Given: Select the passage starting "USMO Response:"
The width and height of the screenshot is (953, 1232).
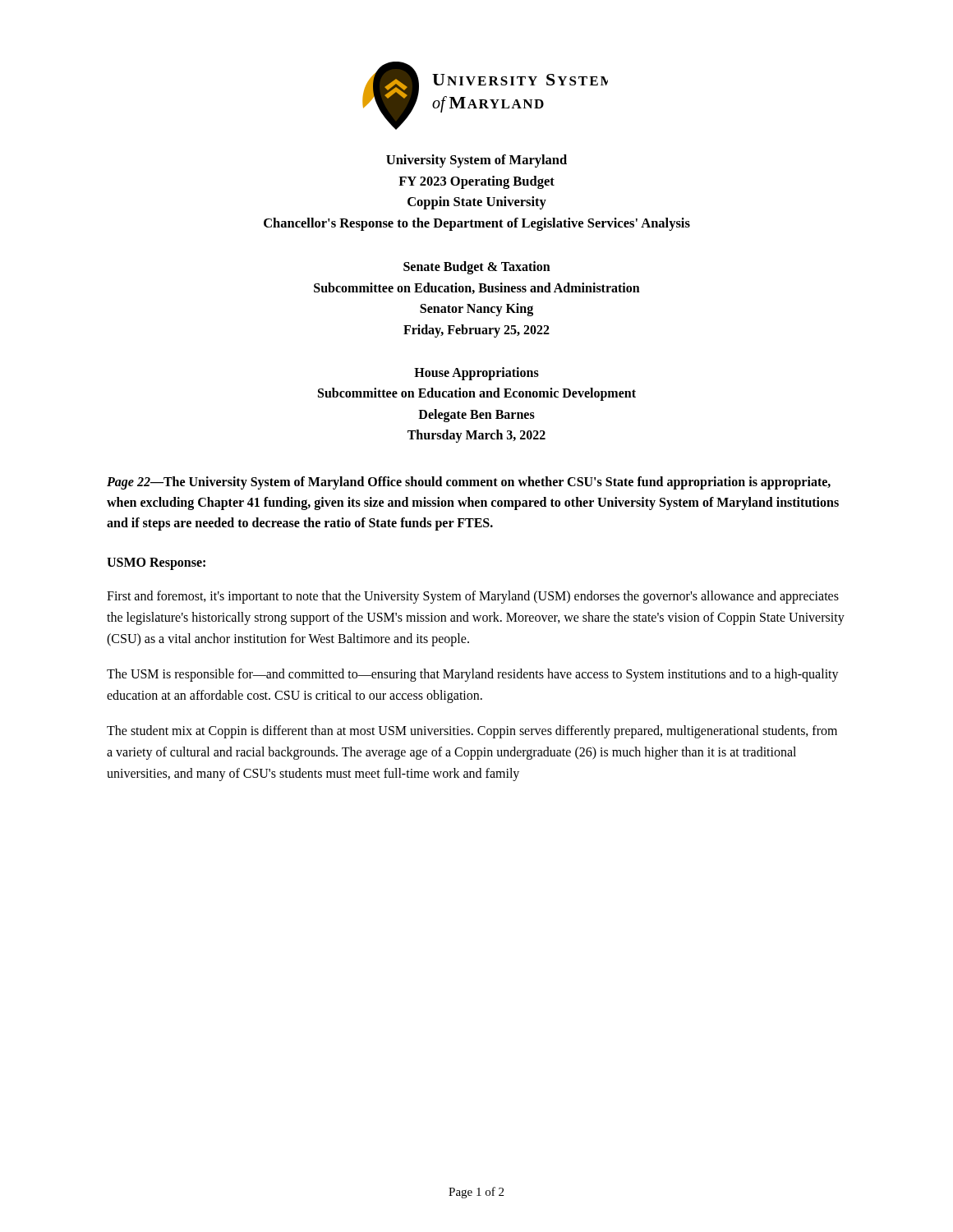Looking at the screenshot, I should 156,564.
